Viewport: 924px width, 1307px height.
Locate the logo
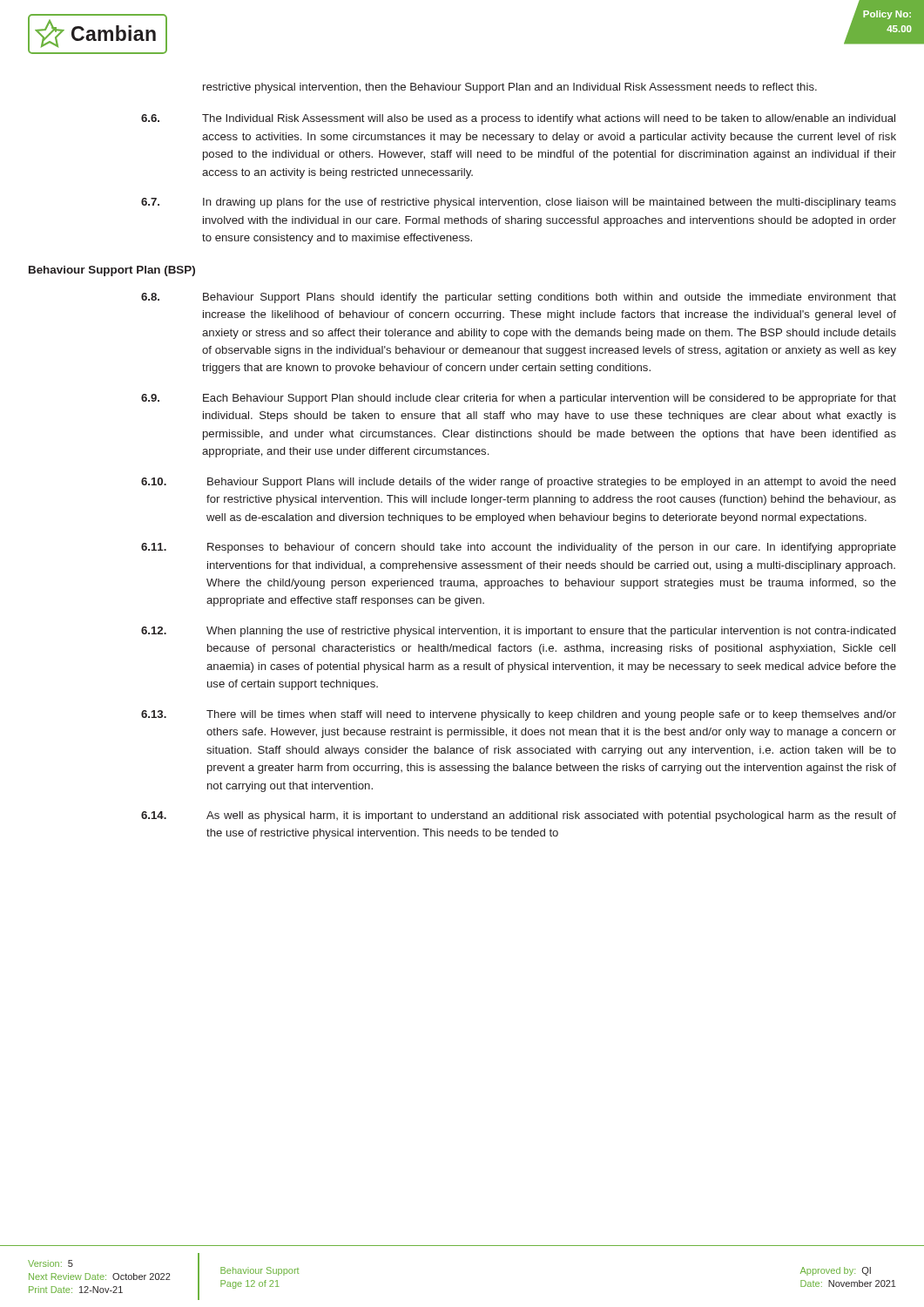[98, 34]
